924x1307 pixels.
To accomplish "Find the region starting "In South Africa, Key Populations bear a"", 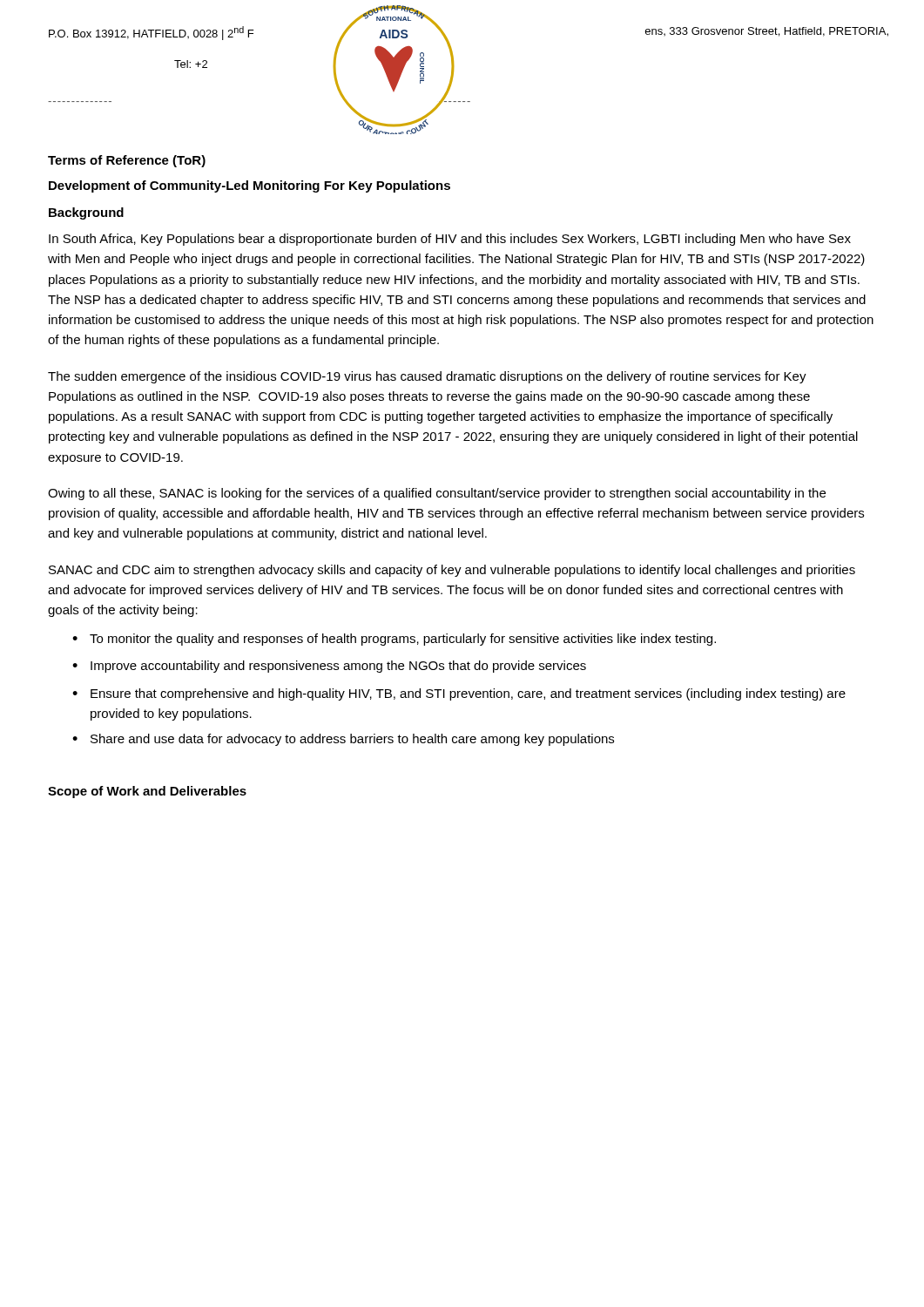I will tap(461, 289).
